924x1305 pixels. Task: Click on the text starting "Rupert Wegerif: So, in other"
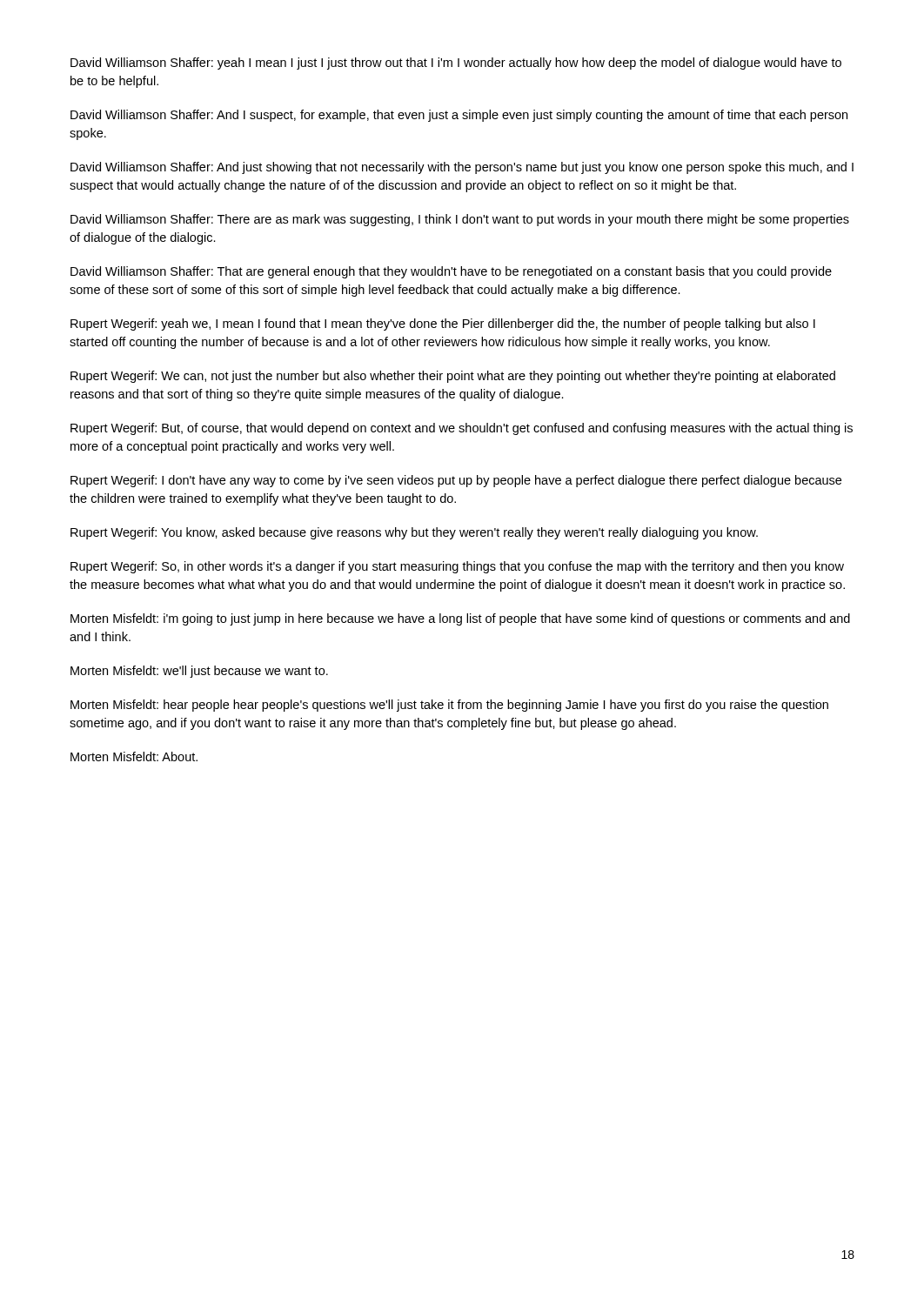pyautogui.click(x=458, y=576)
